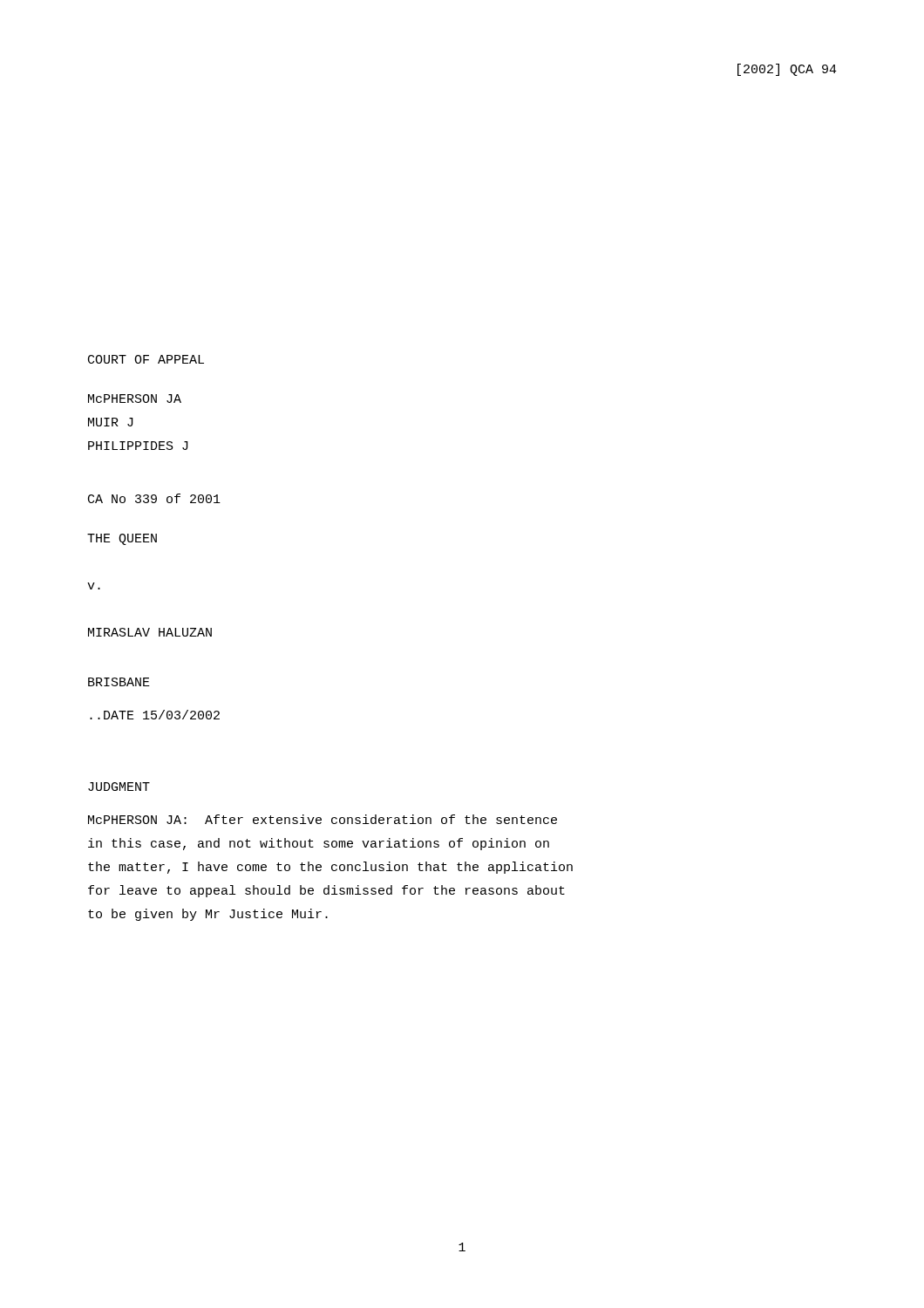Locate the text with the text "McPHERSON JA MUIR J PHILIPPIDES J"

(x=138, y=423)
